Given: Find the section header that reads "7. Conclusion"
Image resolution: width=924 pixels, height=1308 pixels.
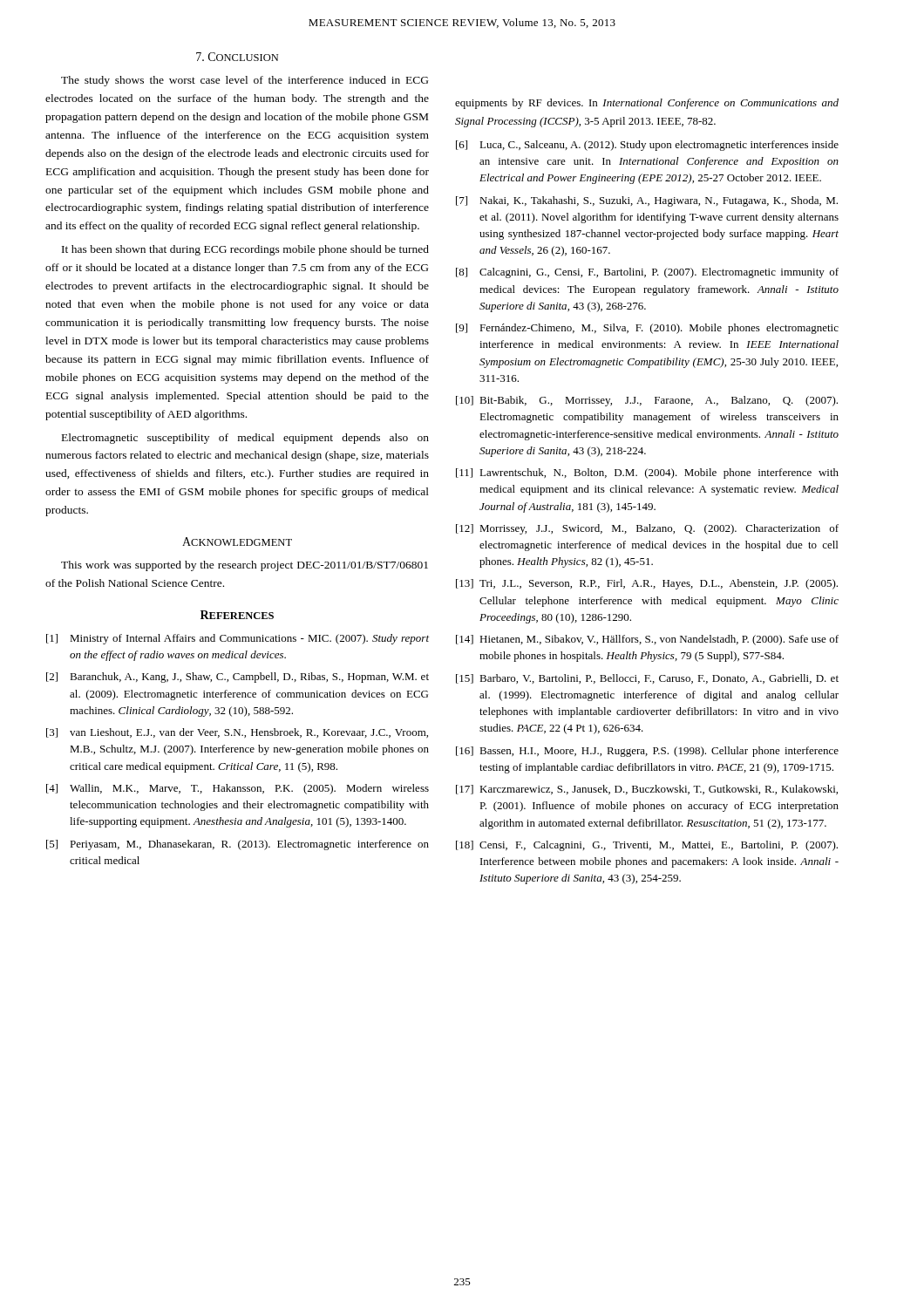Looking at the screenshot, I should pos(237,57).
